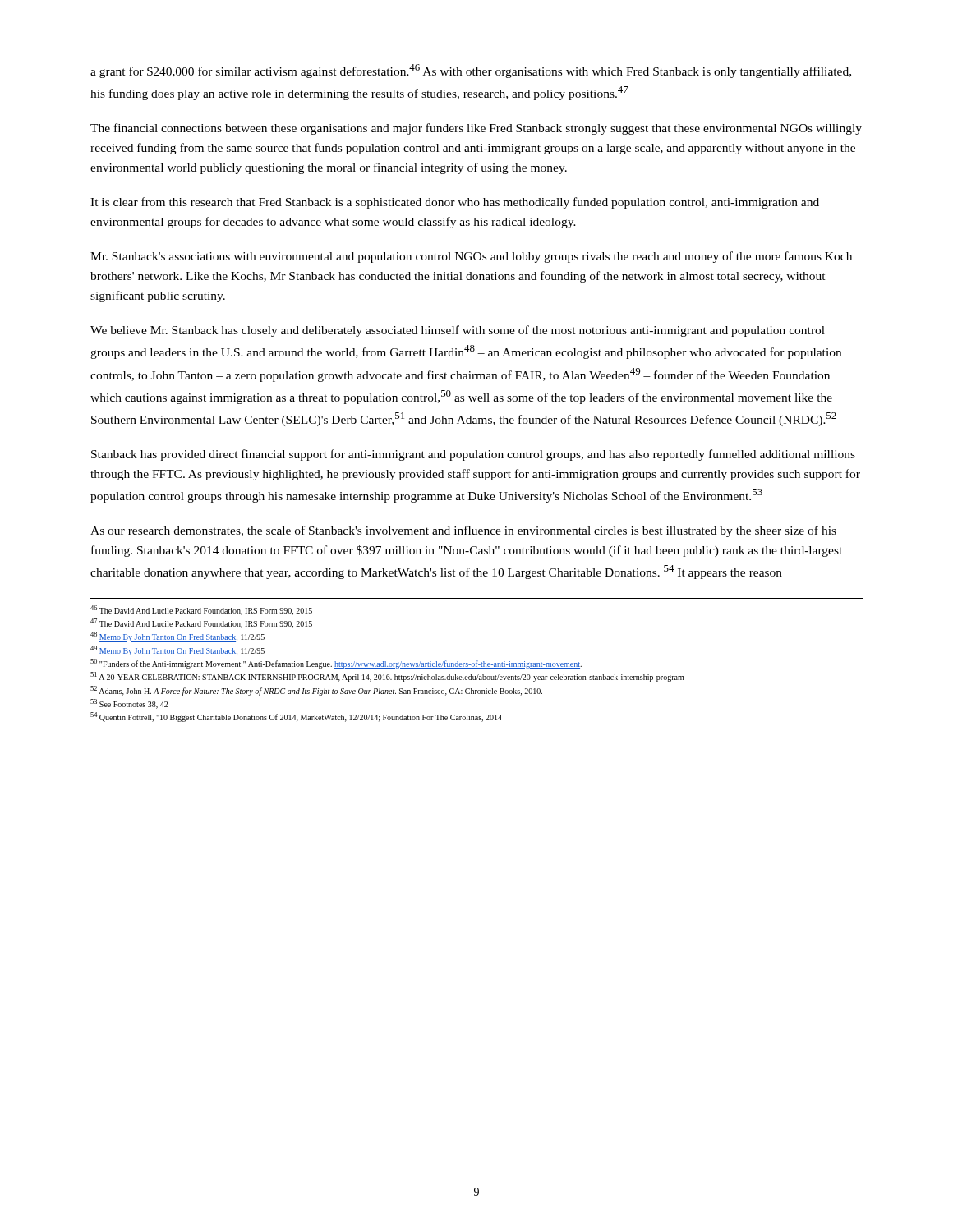The height and width of the screenshot is (1232, 953).
Task: Locate the text block starting "52 Adams, John H. A Force for Nature:"
Action: tap(476, 690)
